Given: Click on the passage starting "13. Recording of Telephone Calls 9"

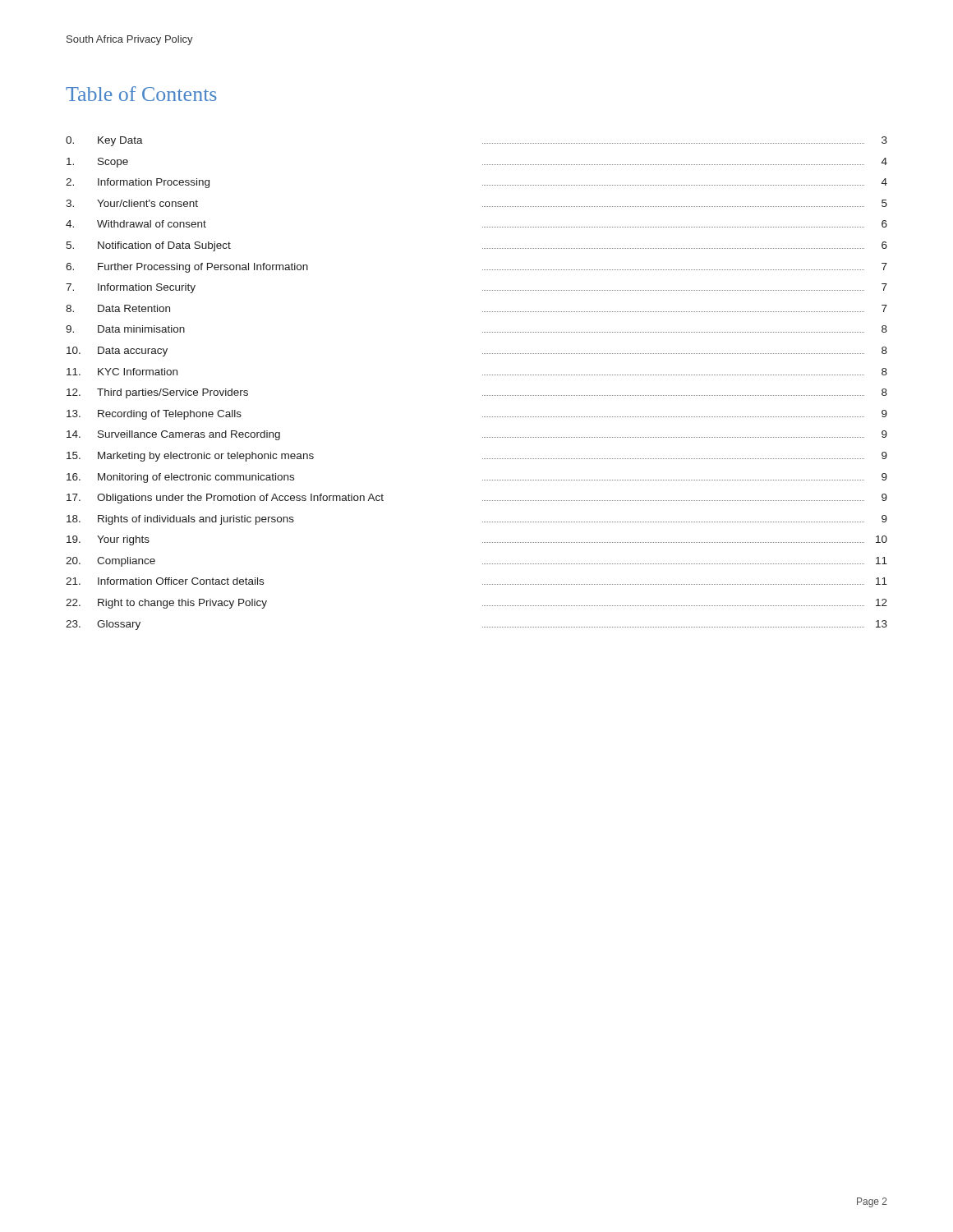Looking at the screenshot, I should [476, 414].
